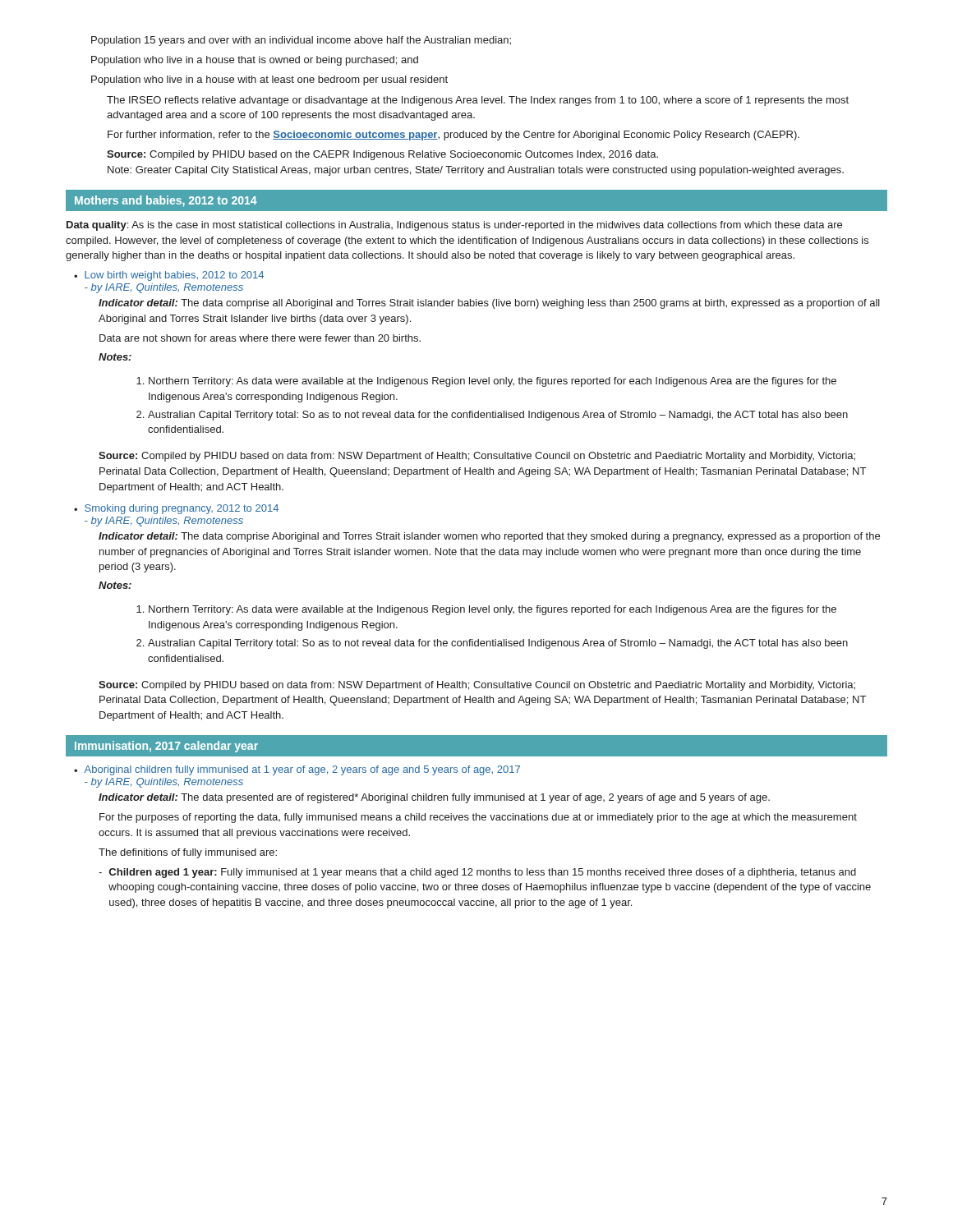
Task: Click on the list item that reads "Population who live in a house that"
Action: (x=255, y=59)
